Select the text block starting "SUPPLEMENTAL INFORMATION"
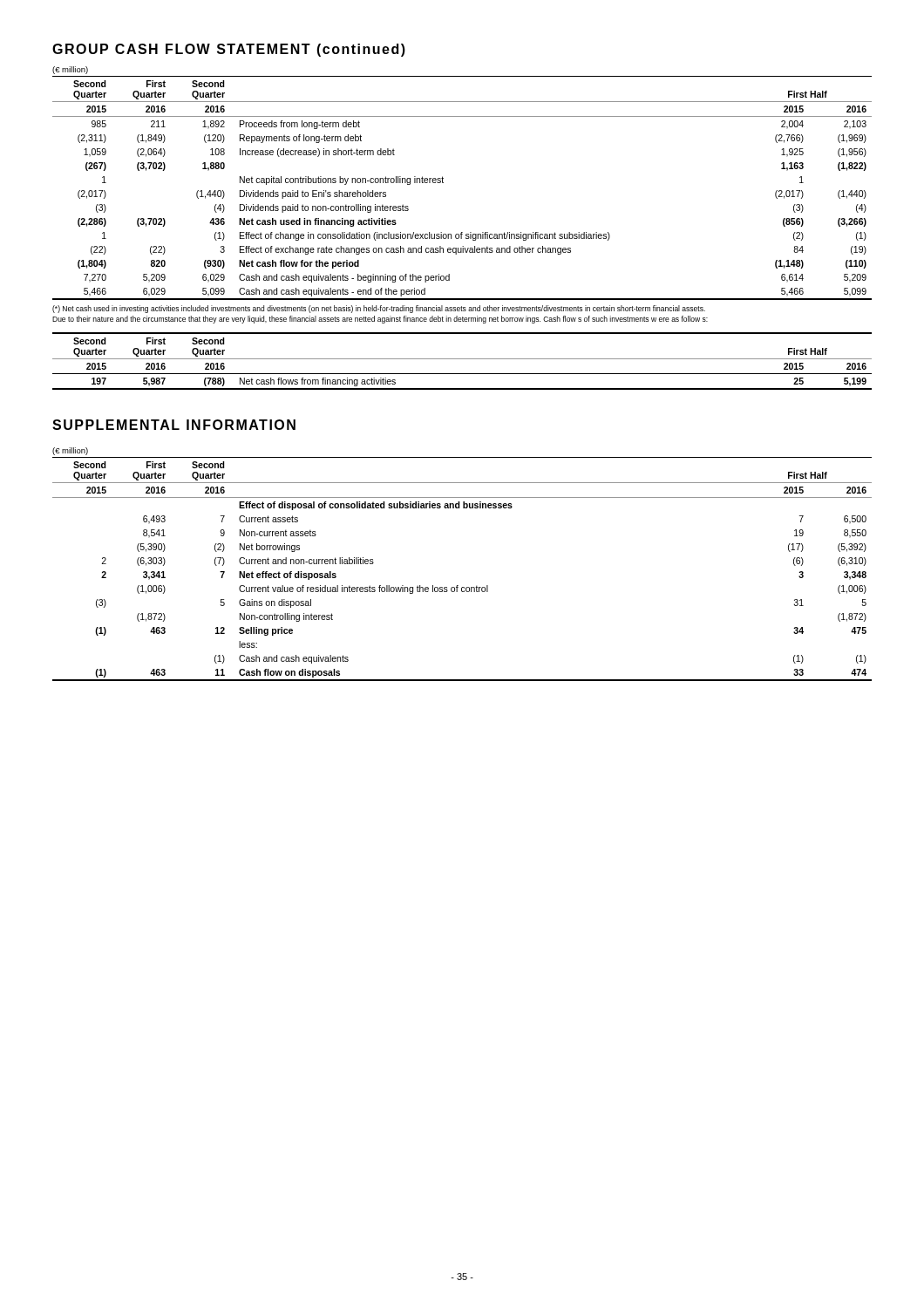This screenshot has height=1308, width=924. tap(175, 425)
